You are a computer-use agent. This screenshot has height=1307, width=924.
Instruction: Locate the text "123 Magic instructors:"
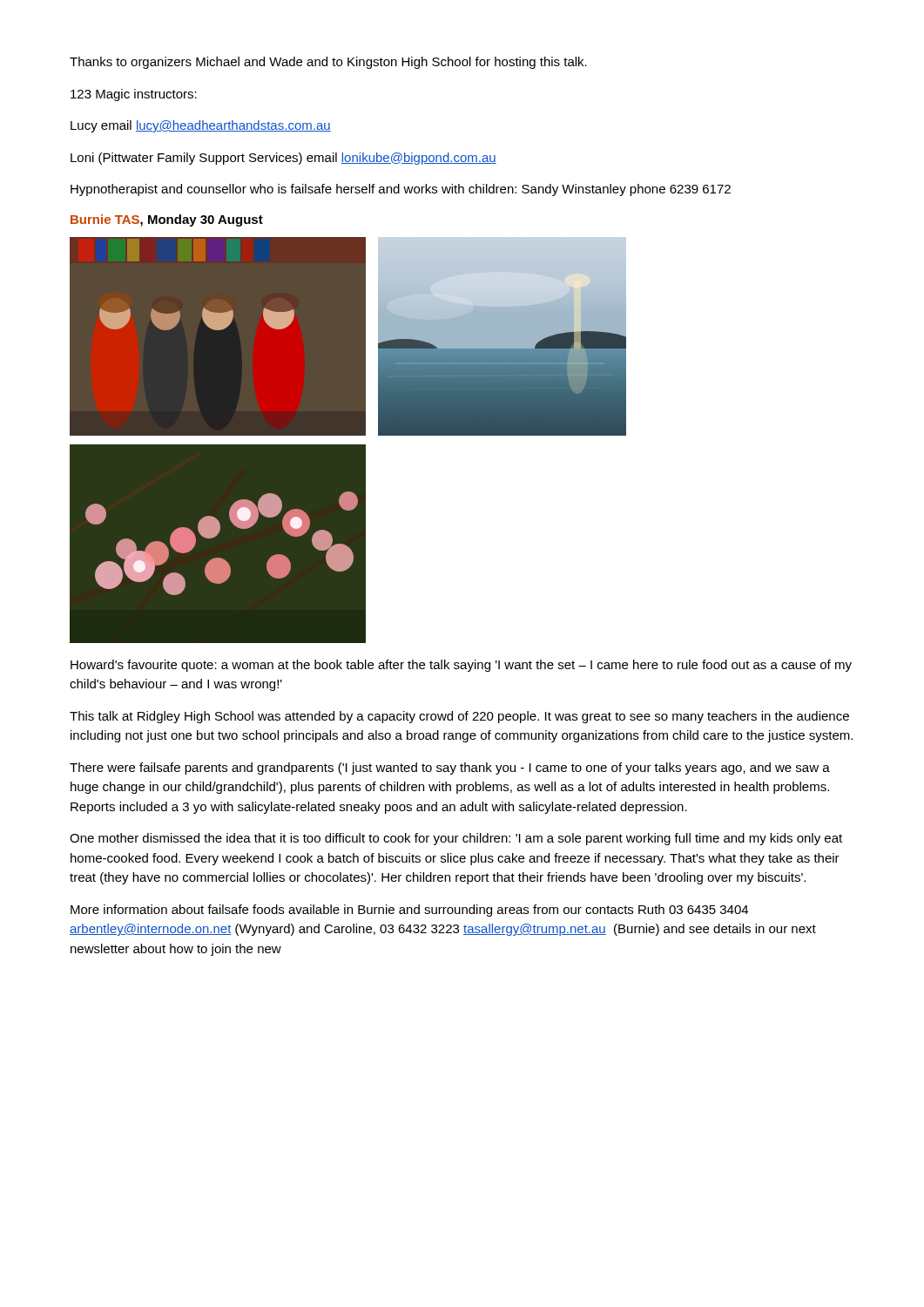[134, 95]
